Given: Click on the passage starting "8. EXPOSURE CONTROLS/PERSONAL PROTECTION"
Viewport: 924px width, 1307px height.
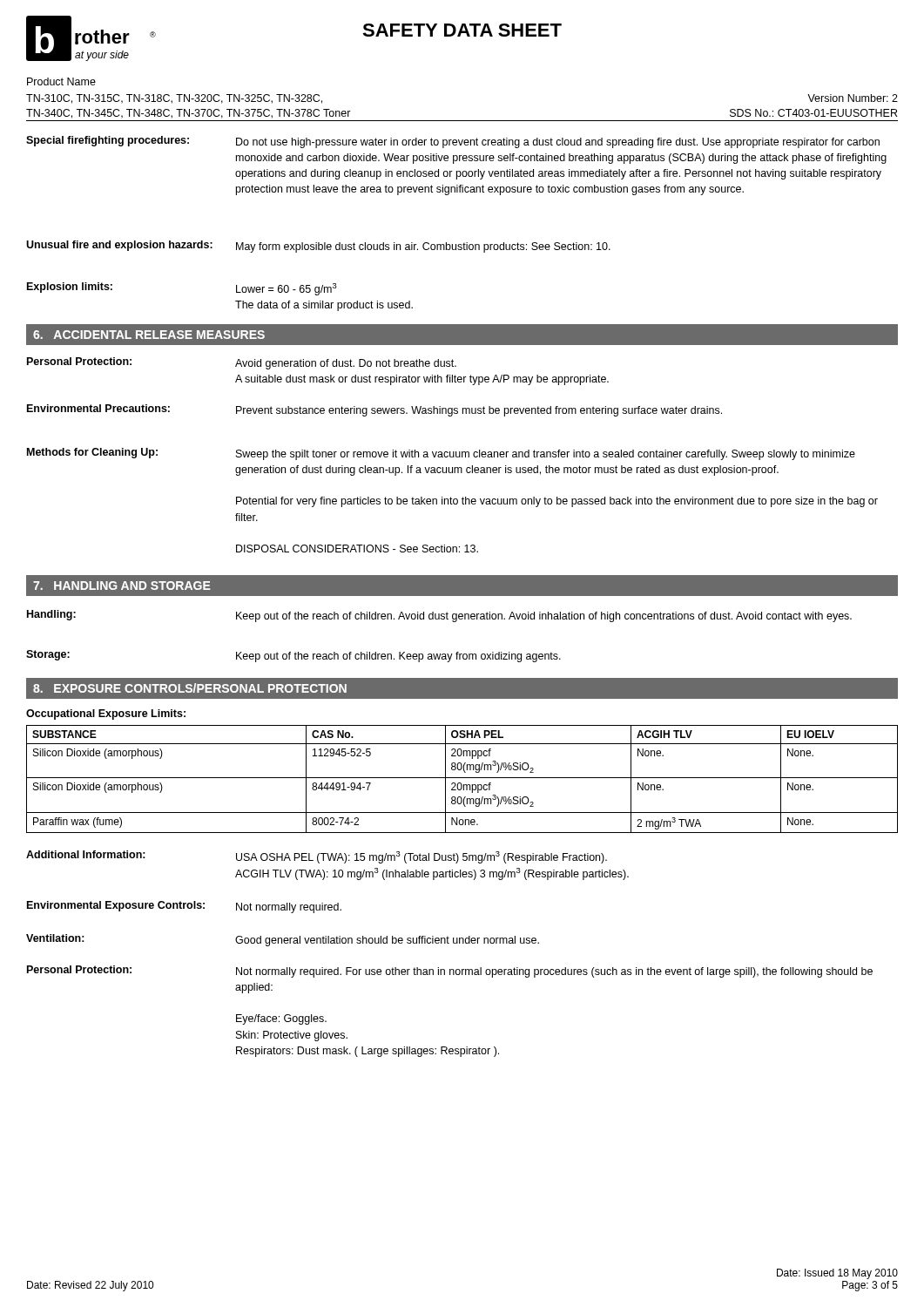Looking at the screenshot, I should (x=190, y=688).
